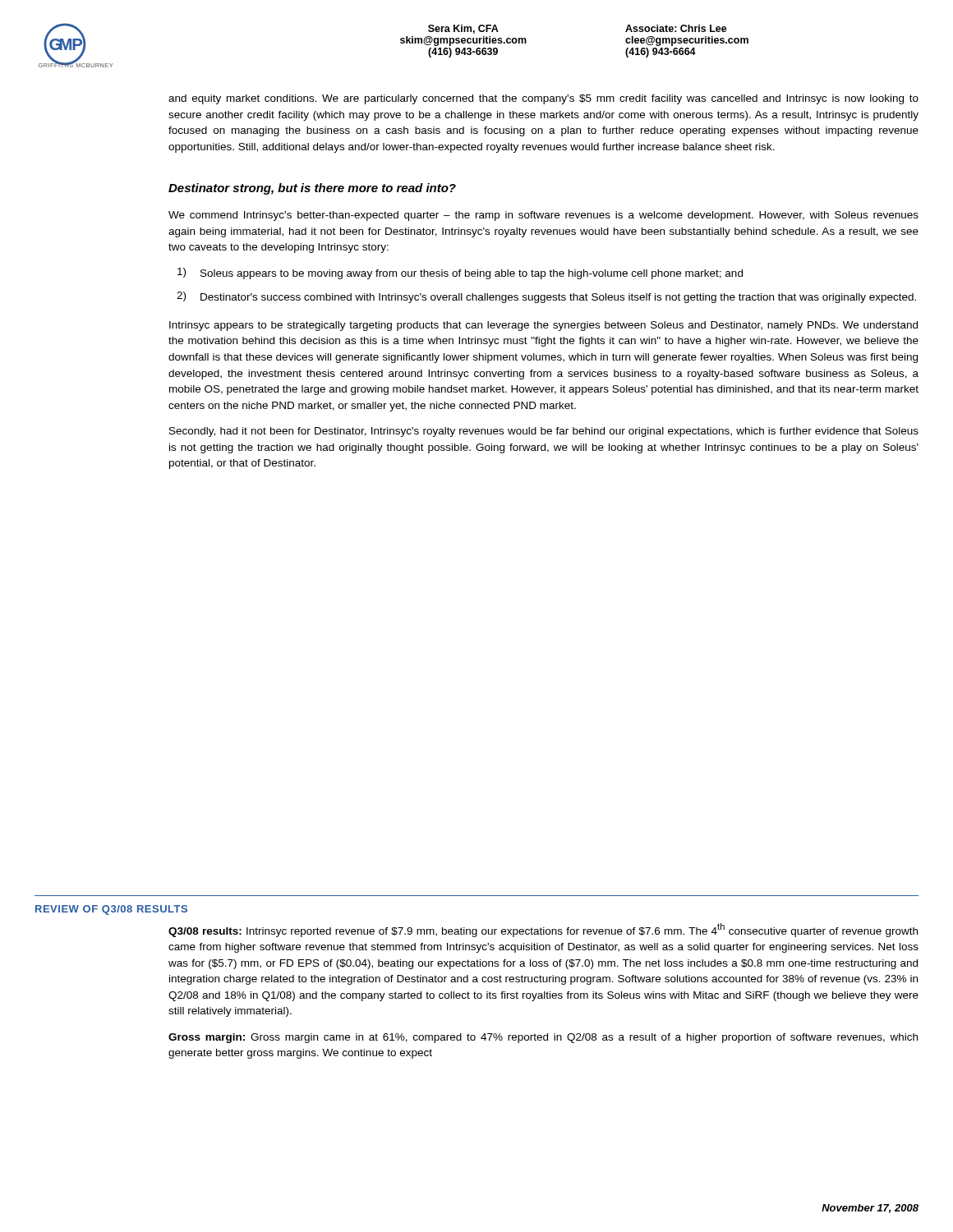953x1232 pixels.
Task: Navigate to the text block starting "Destinator strong, but"
Action: coord(312,189)
